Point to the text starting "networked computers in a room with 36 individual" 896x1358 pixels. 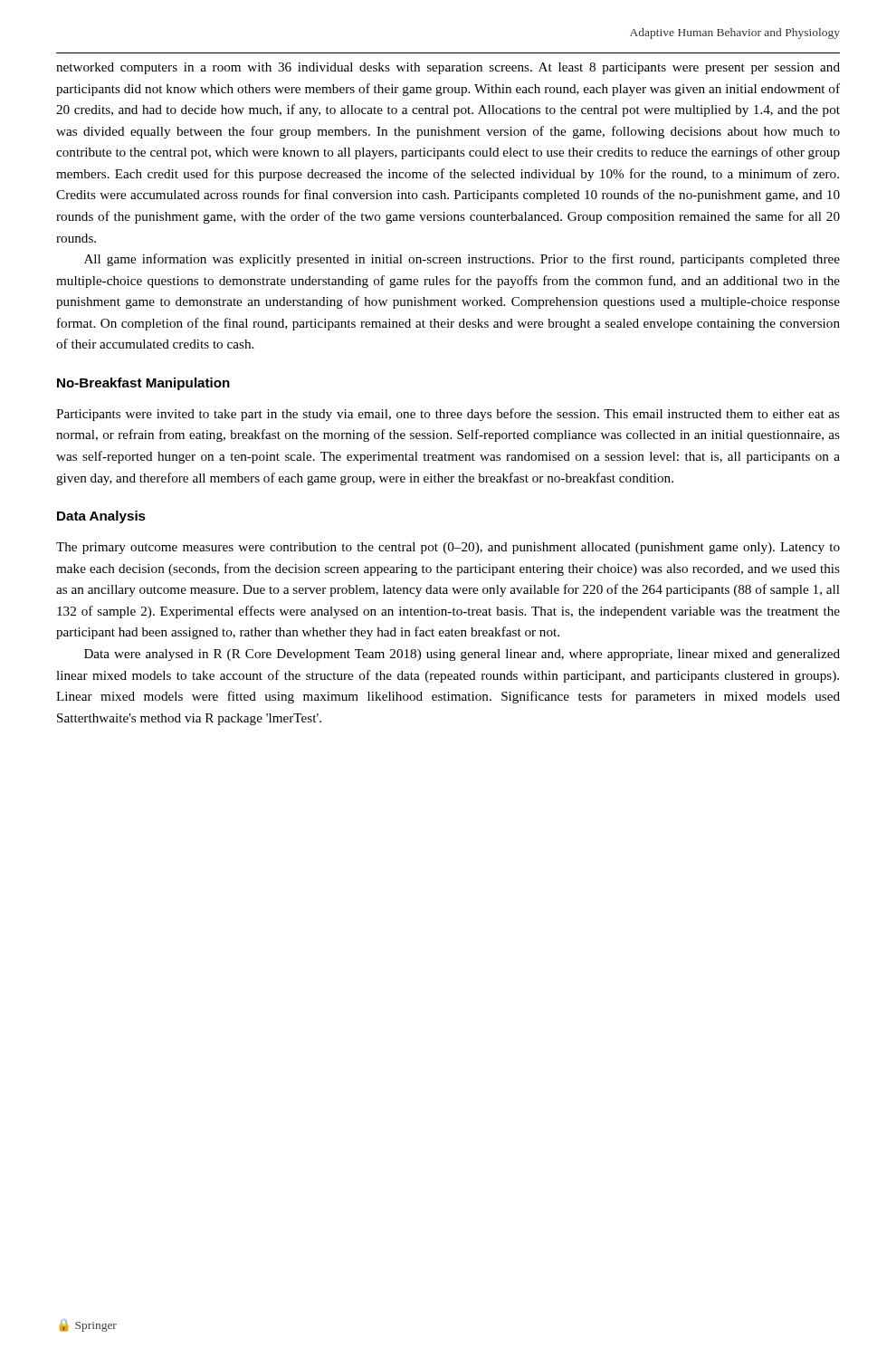coord(448,152)
